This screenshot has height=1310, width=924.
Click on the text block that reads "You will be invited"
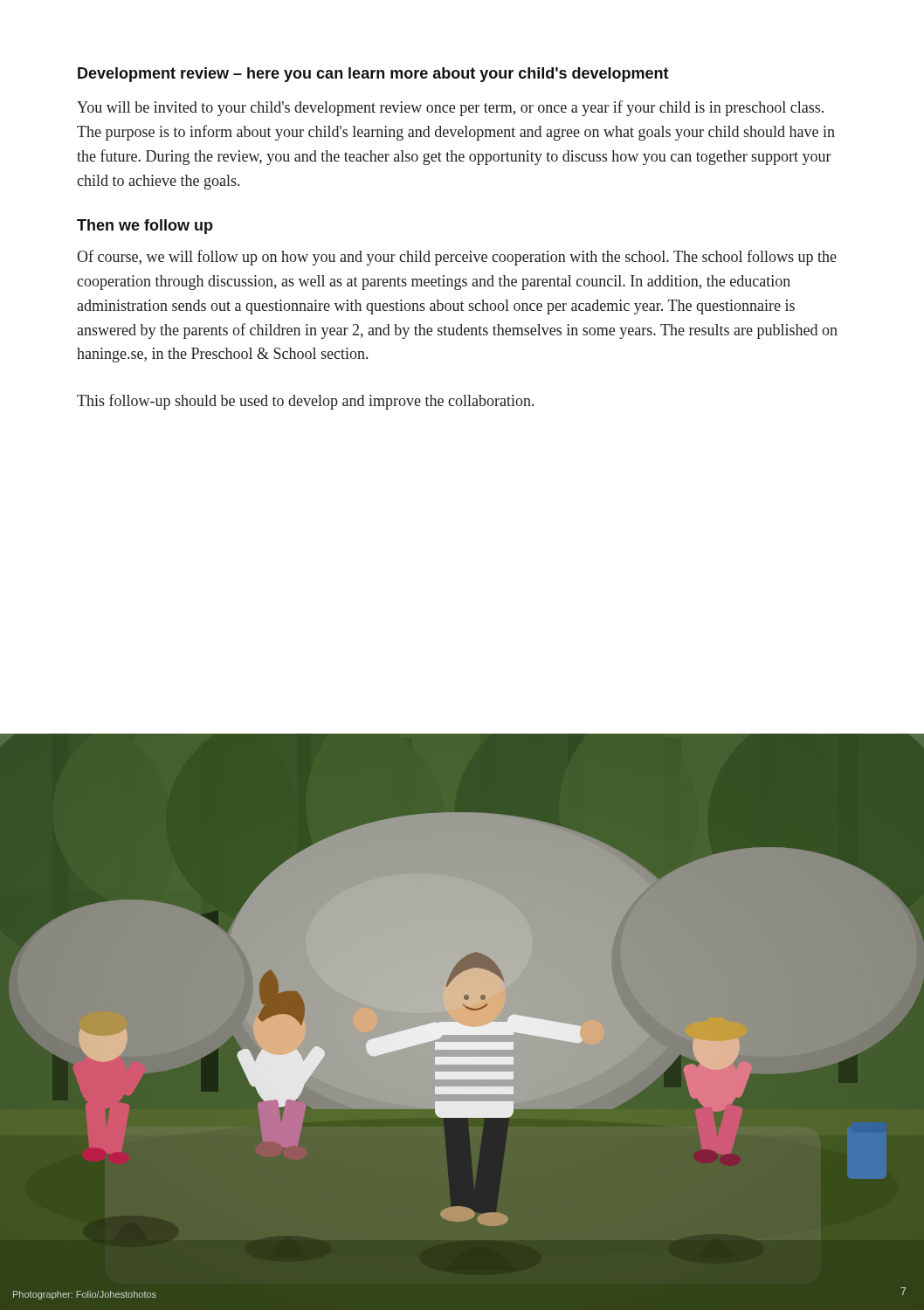tap(456, 144)
